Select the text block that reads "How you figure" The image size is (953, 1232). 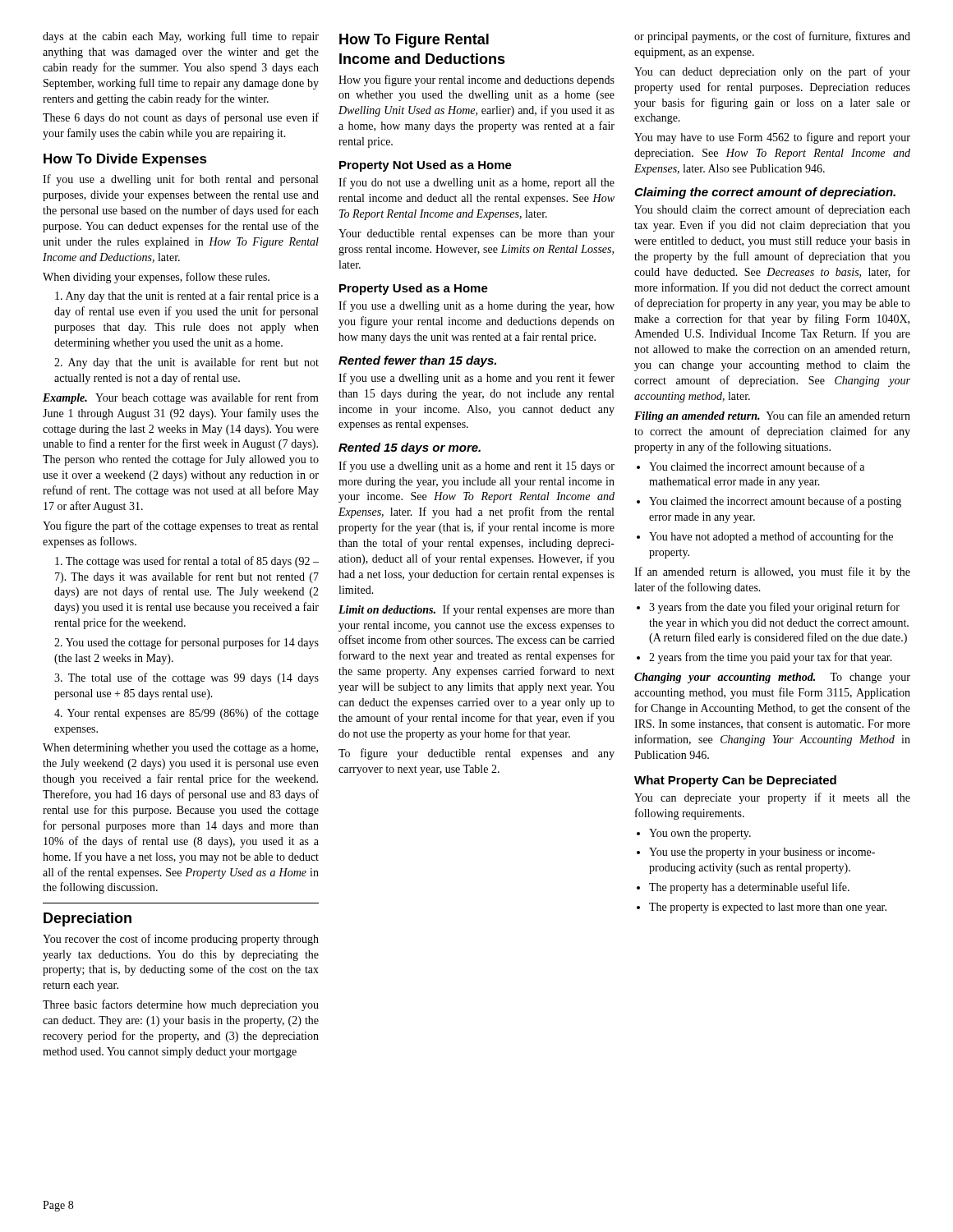click(x=476, y=112)
